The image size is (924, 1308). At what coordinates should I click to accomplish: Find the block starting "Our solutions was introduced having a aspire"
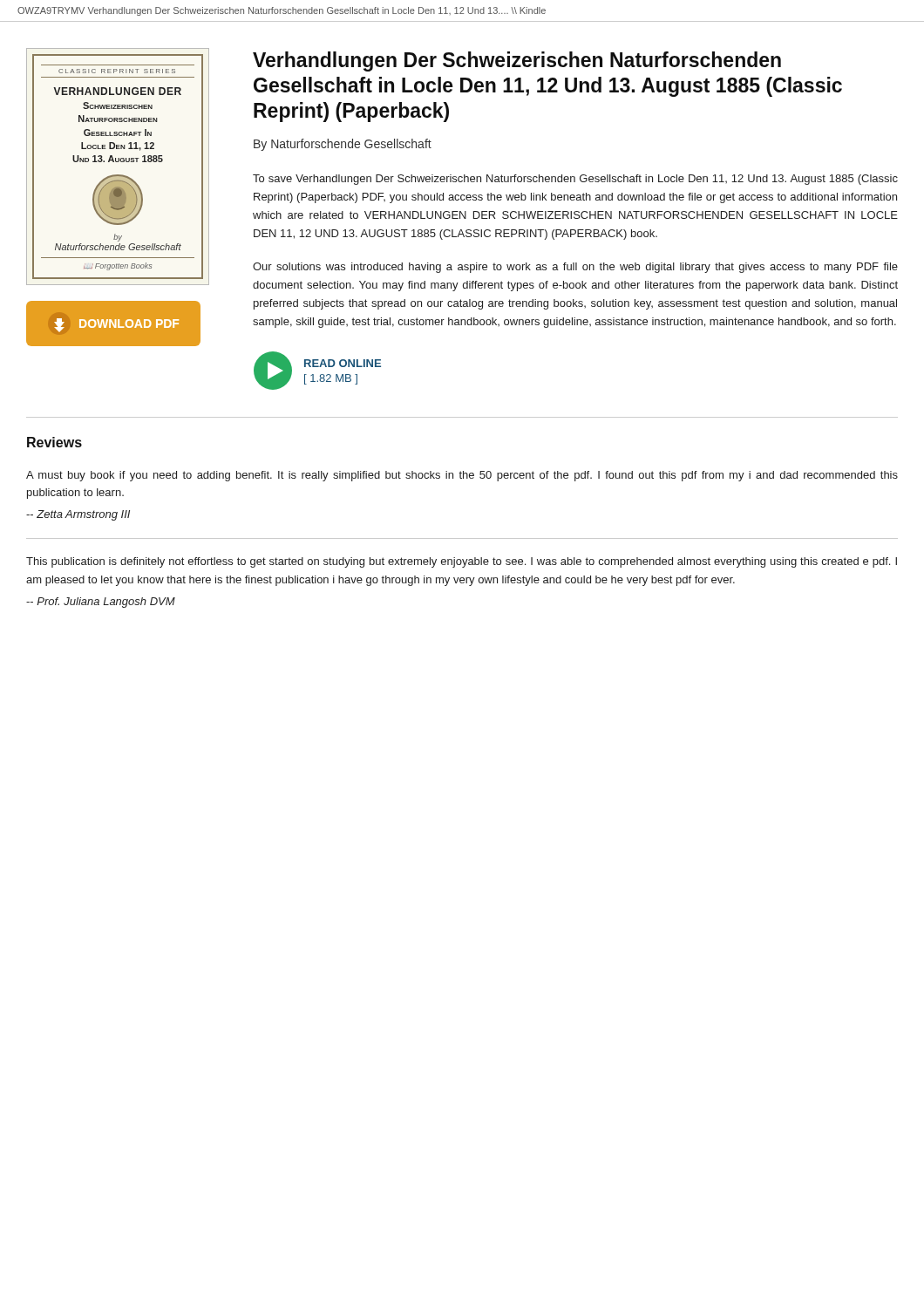(575, 294)
